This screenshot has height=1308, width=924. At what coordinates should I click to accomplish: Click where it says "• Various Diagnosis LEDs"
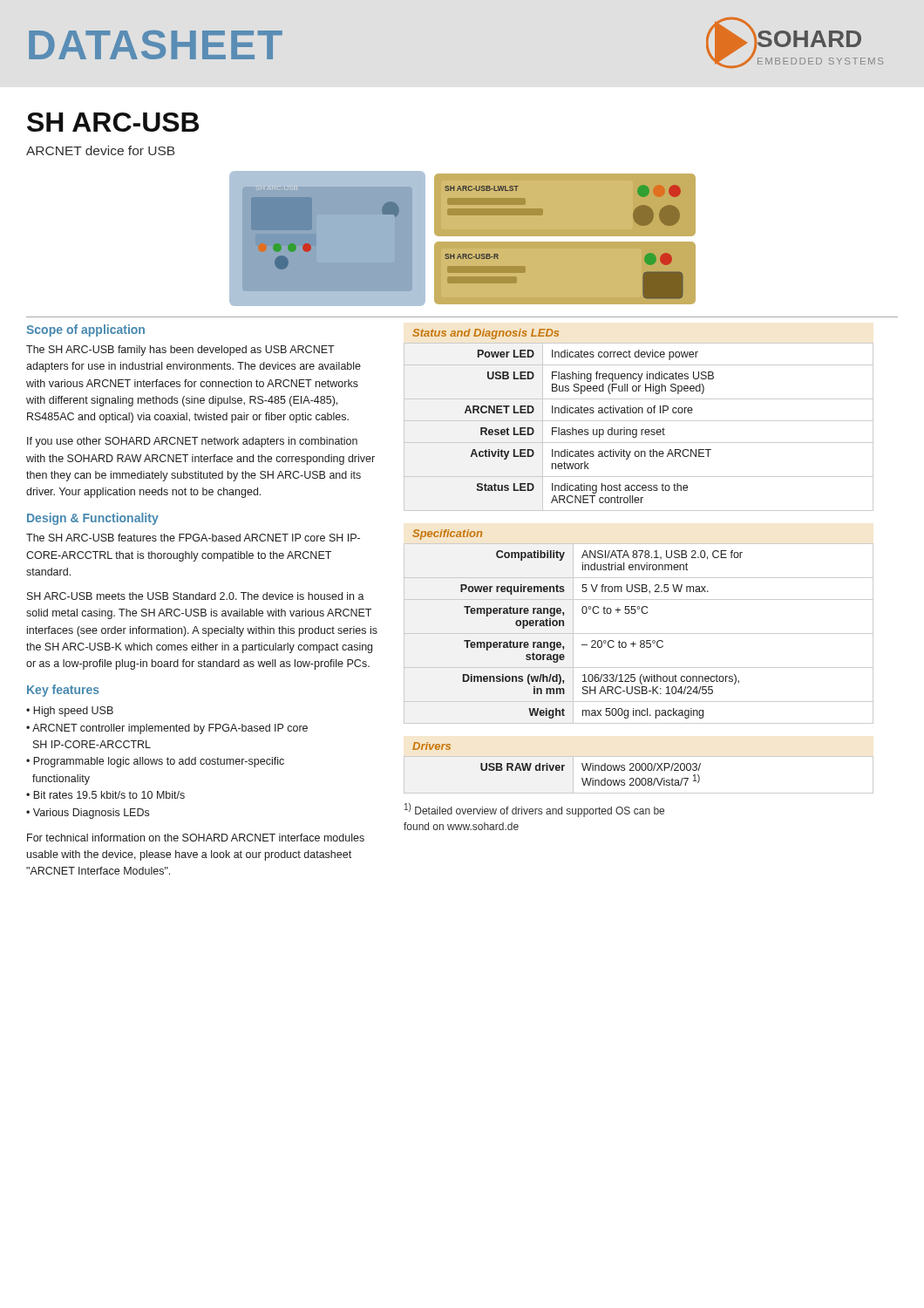[88, 812]
